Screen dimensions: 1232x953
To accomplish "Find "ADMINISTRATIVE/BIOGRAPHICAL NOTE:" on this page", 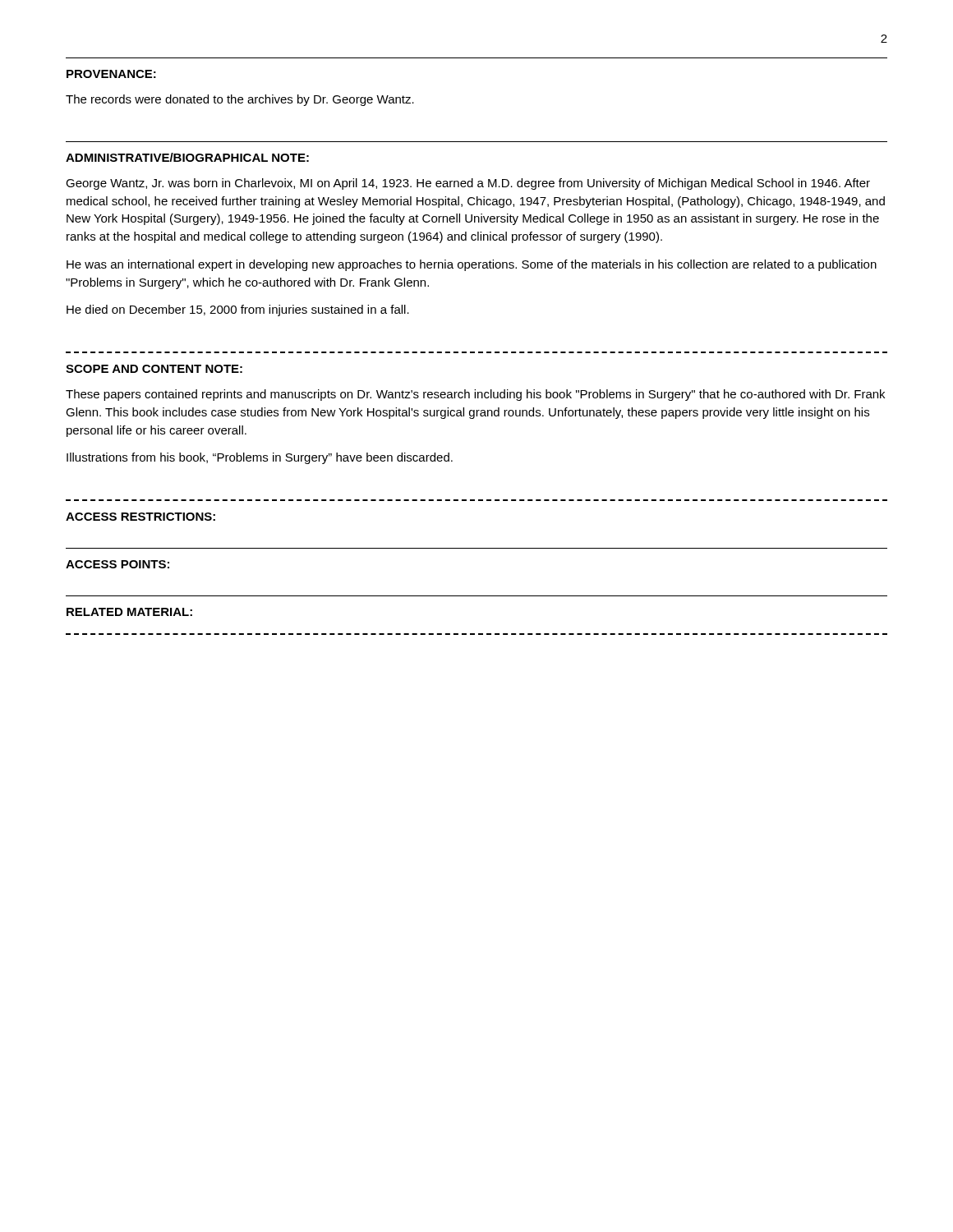I will [x=188, y=157].
